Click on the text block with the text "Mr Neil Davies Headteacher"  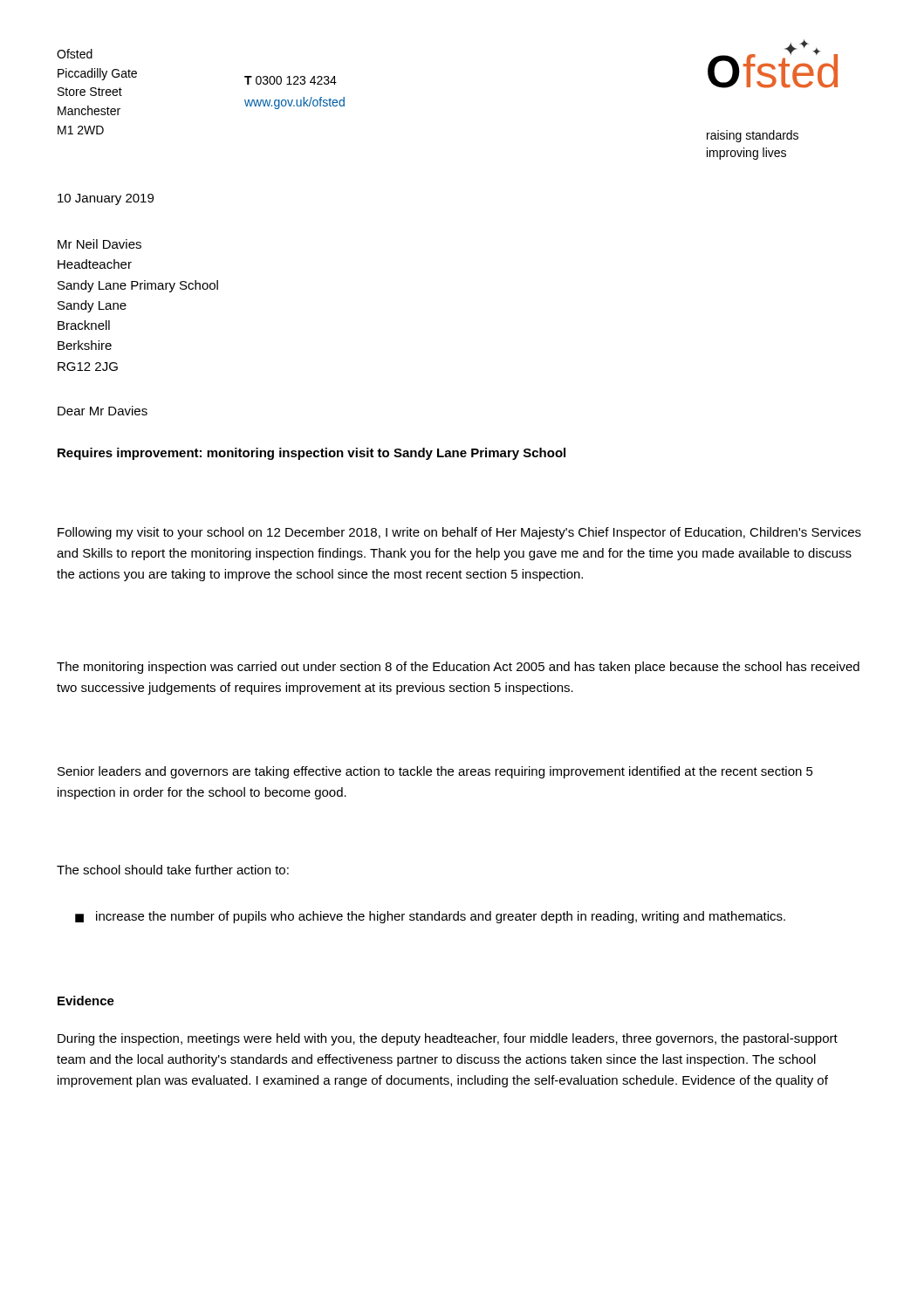coord(99,244)
